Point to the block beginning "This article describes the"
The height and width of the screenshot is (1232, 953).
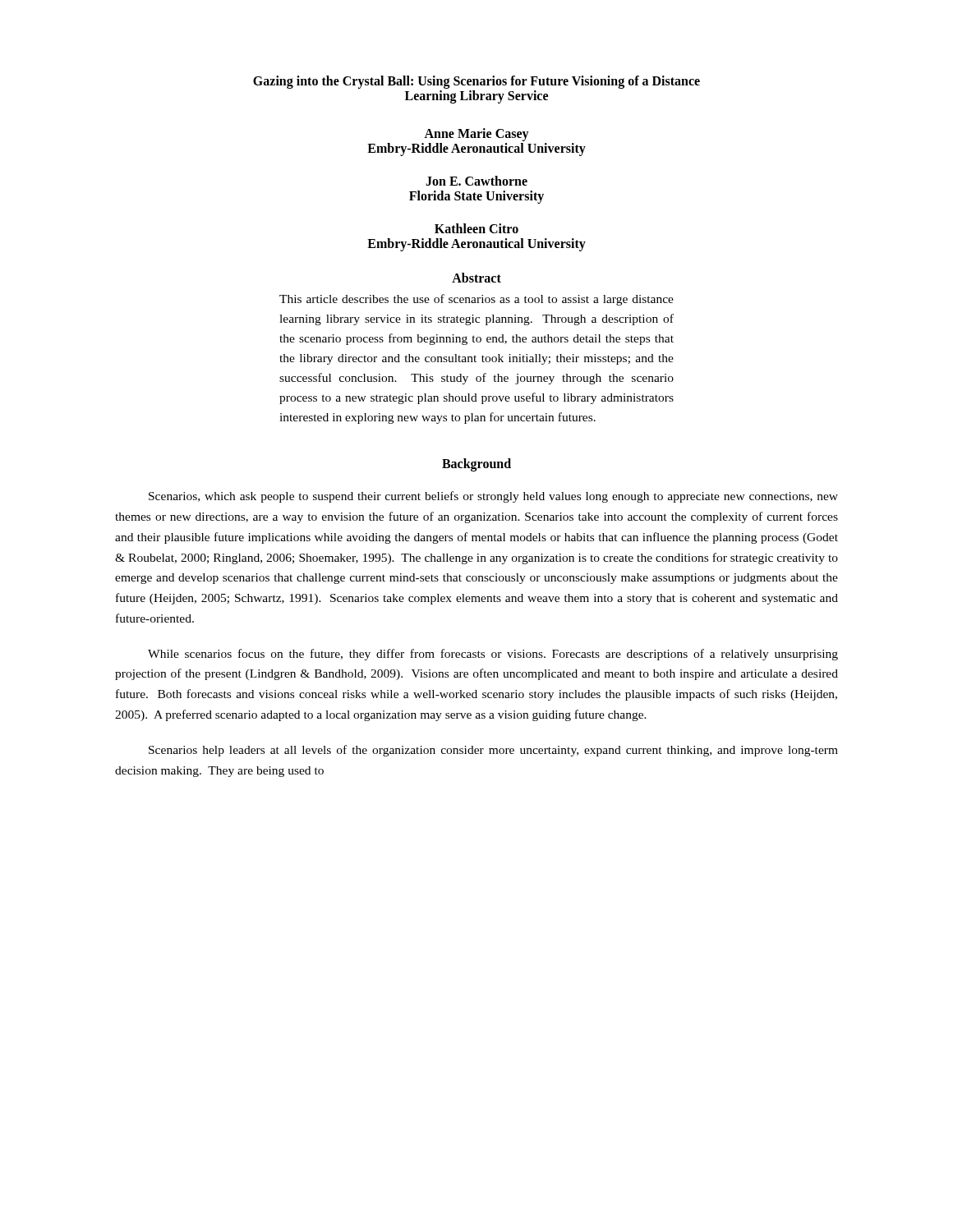[476, 358]
